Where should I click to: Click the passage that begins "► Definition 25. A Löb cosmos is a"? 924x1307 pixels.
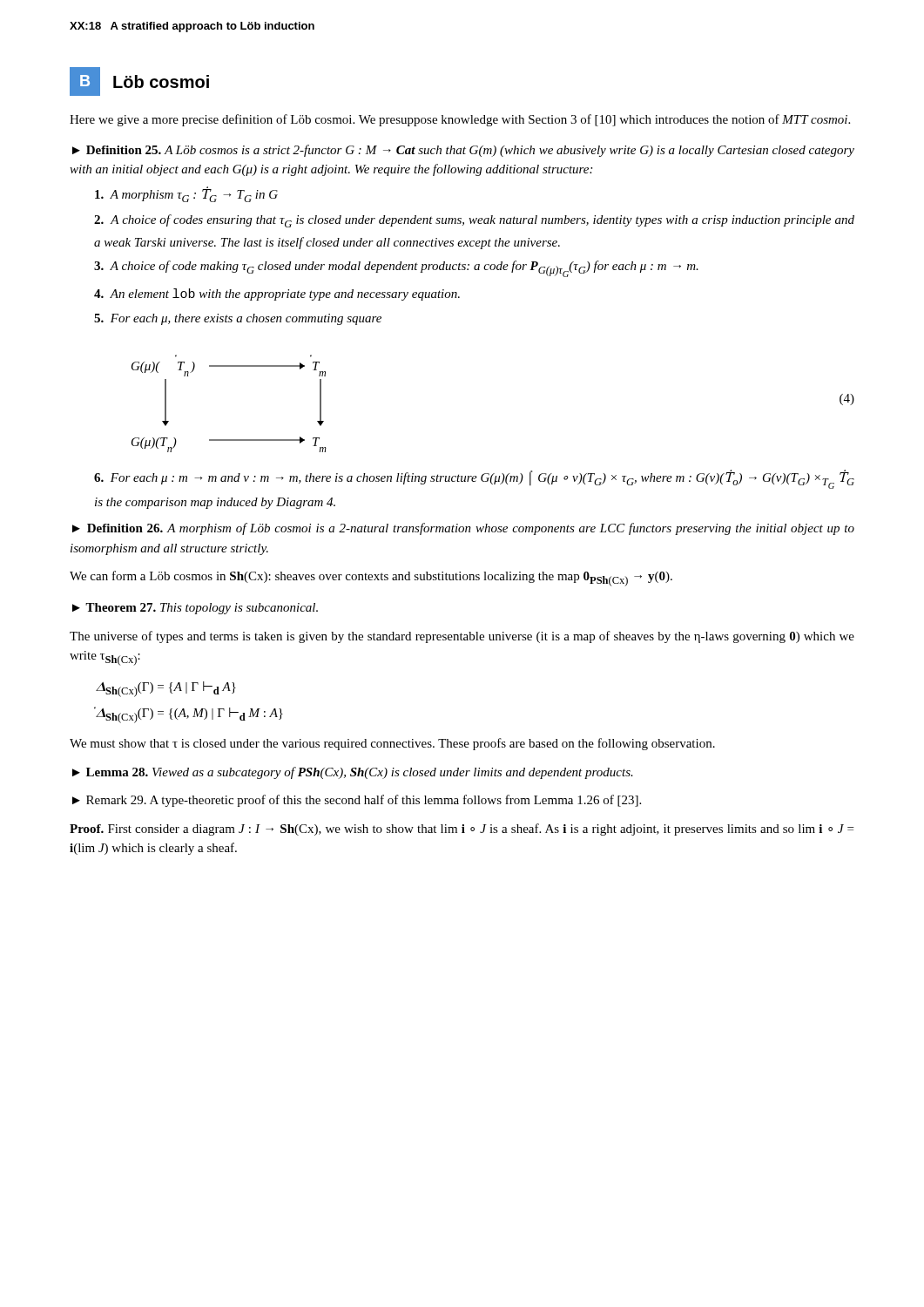pyautogui.click(x=462, y=159)
